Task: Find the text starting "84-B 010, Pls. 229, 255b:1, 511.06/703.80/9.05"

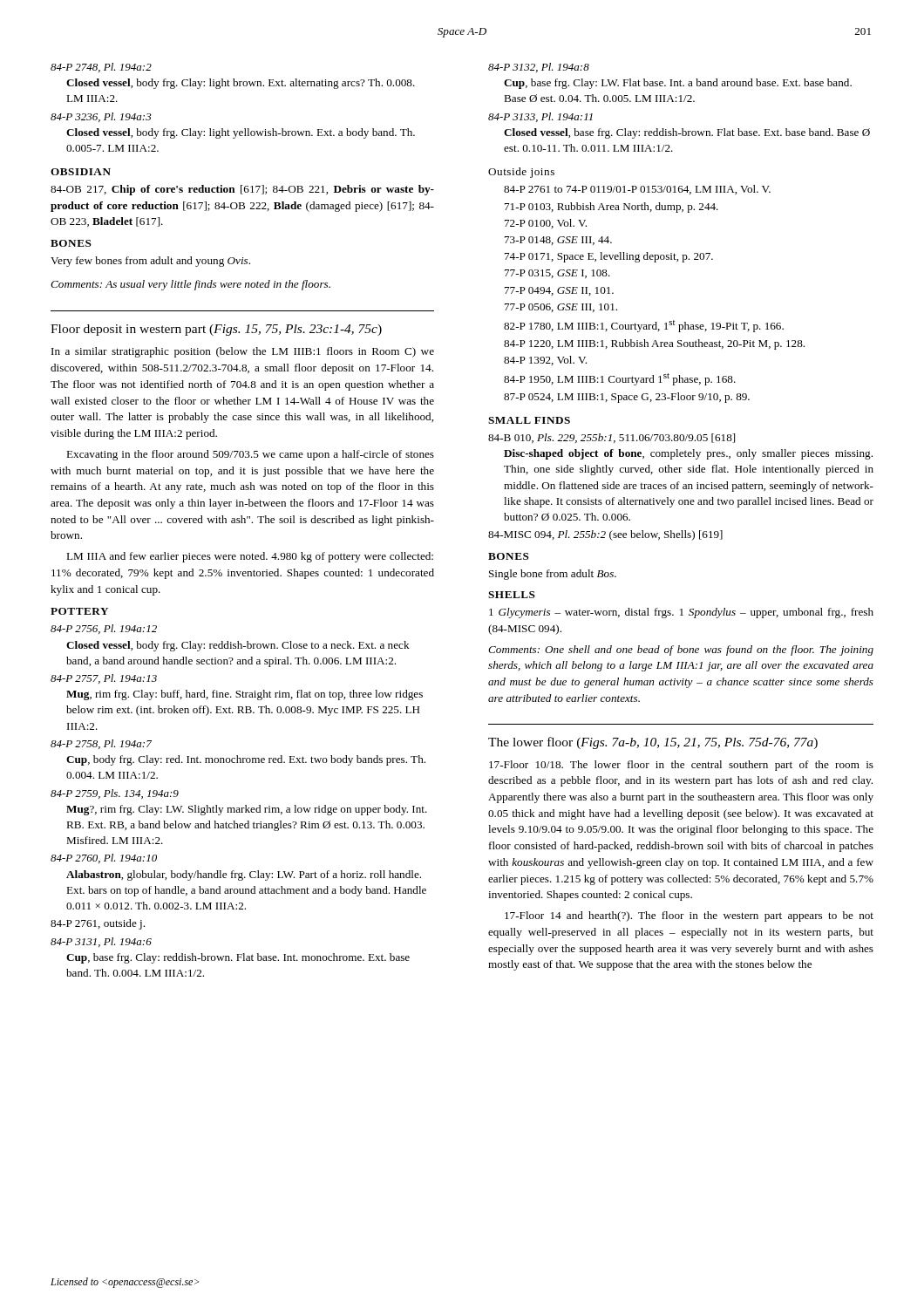Action: (681, 477)
